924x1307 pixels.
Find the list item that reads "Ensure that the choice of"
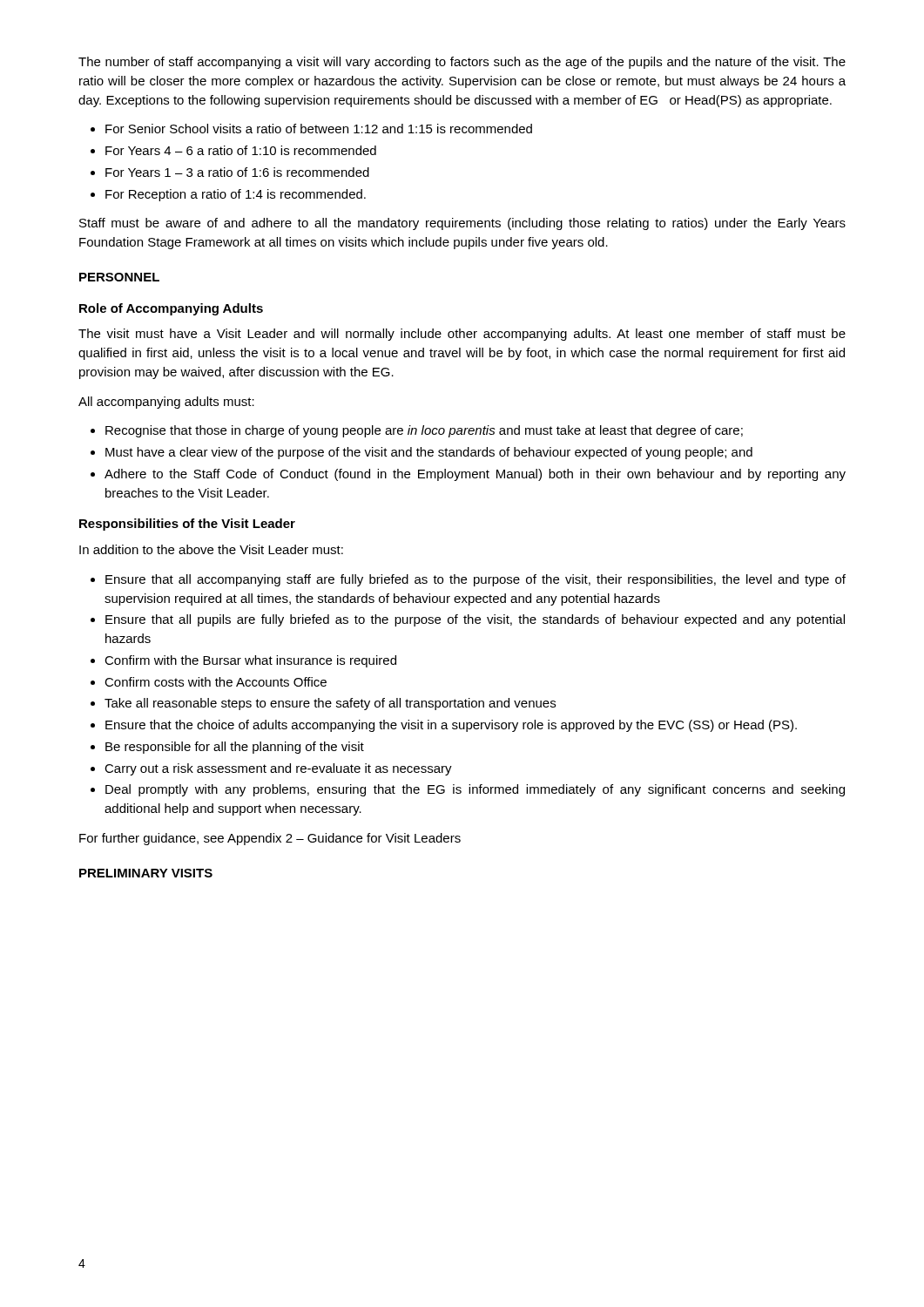click(x=475, y=725)
